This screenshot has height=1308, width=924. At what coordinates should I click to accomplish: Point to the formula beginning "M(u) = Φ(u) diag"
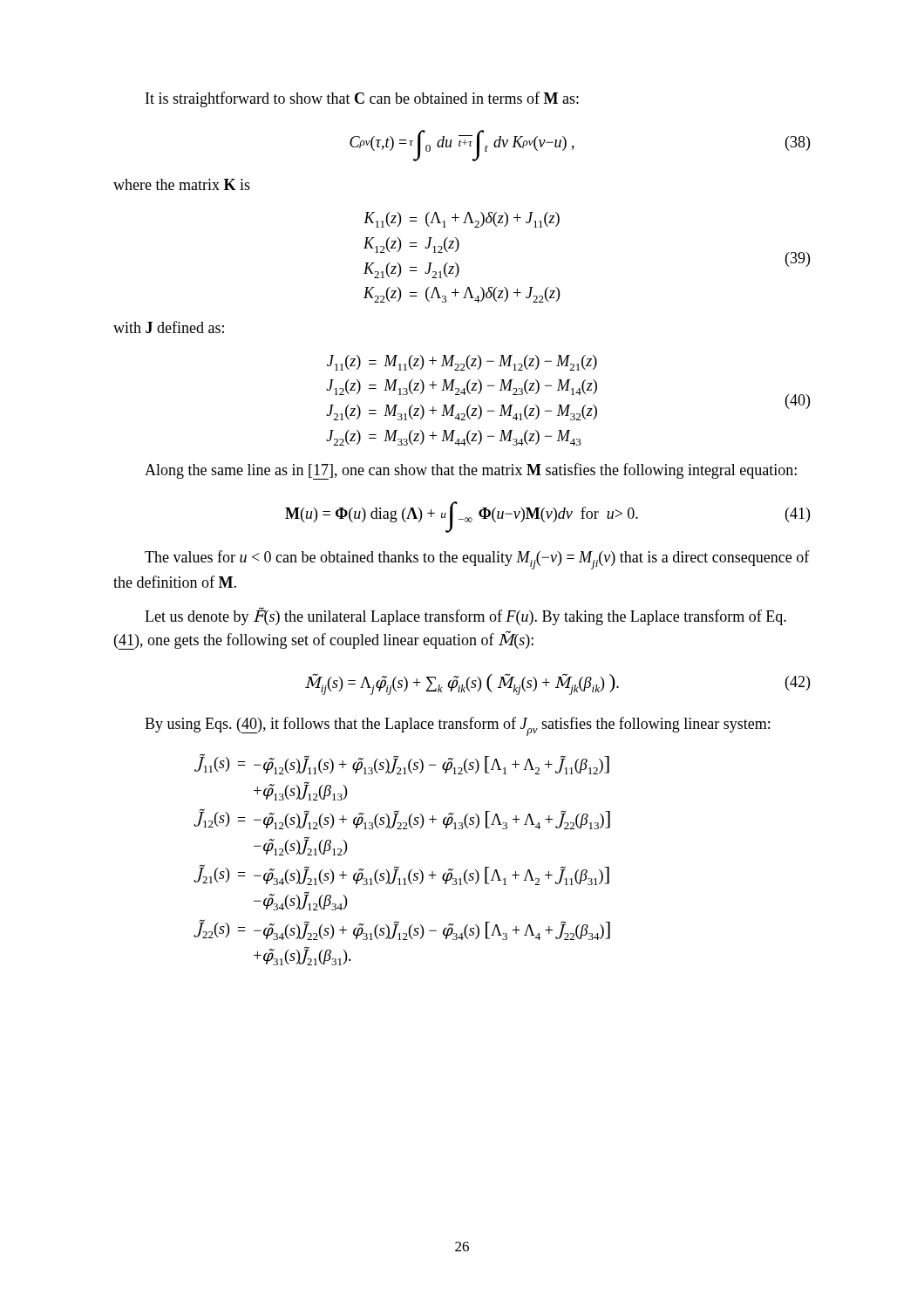coord(548,514)
